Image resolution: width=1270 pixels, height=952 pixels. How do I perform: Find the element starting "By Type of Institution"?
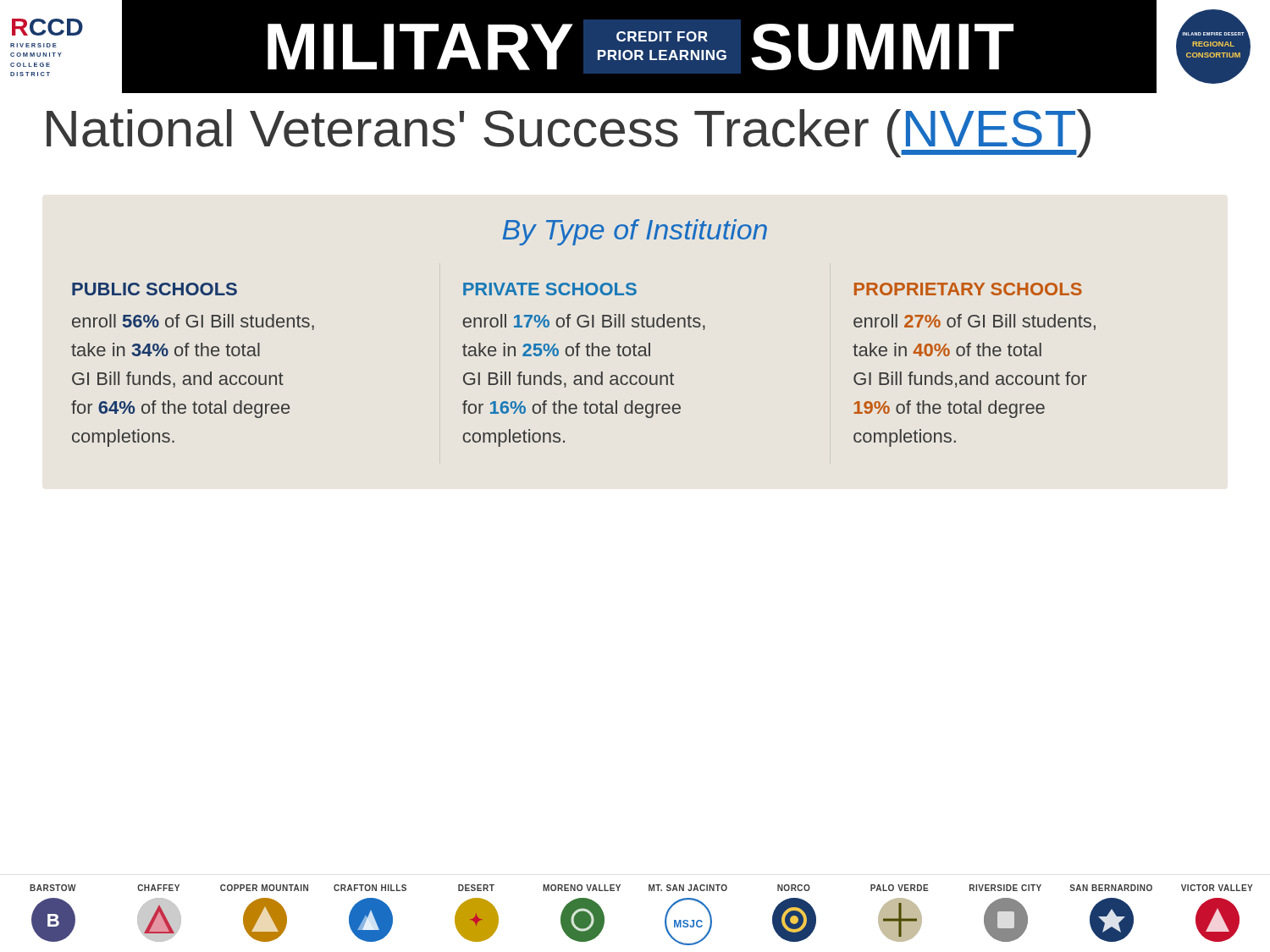coord(635,229)
